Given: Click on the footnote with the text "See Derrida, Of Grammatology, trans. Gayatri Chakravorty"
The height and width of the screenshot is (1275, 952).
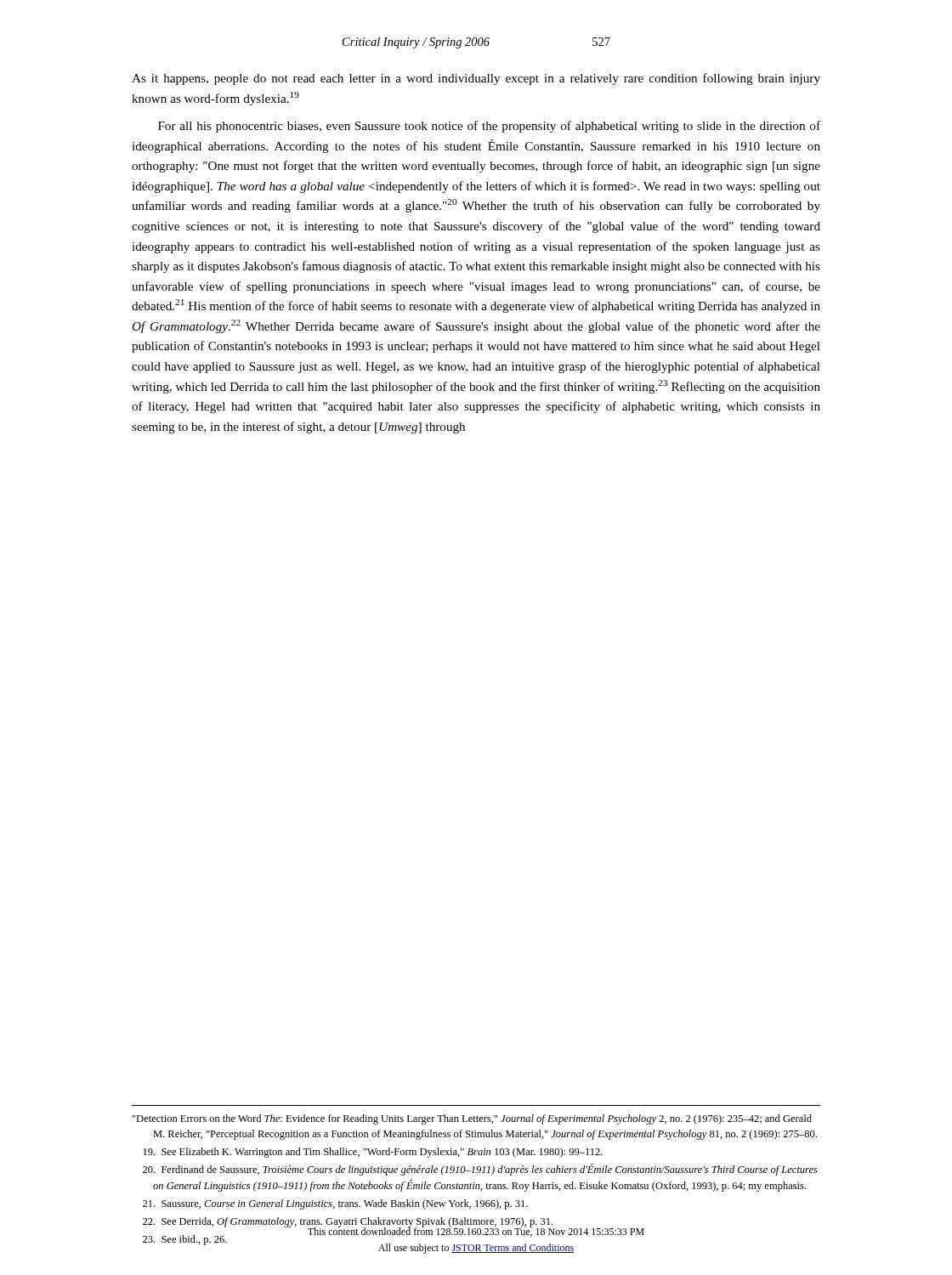Looking at the screenshot, I should pos(343,1221).
